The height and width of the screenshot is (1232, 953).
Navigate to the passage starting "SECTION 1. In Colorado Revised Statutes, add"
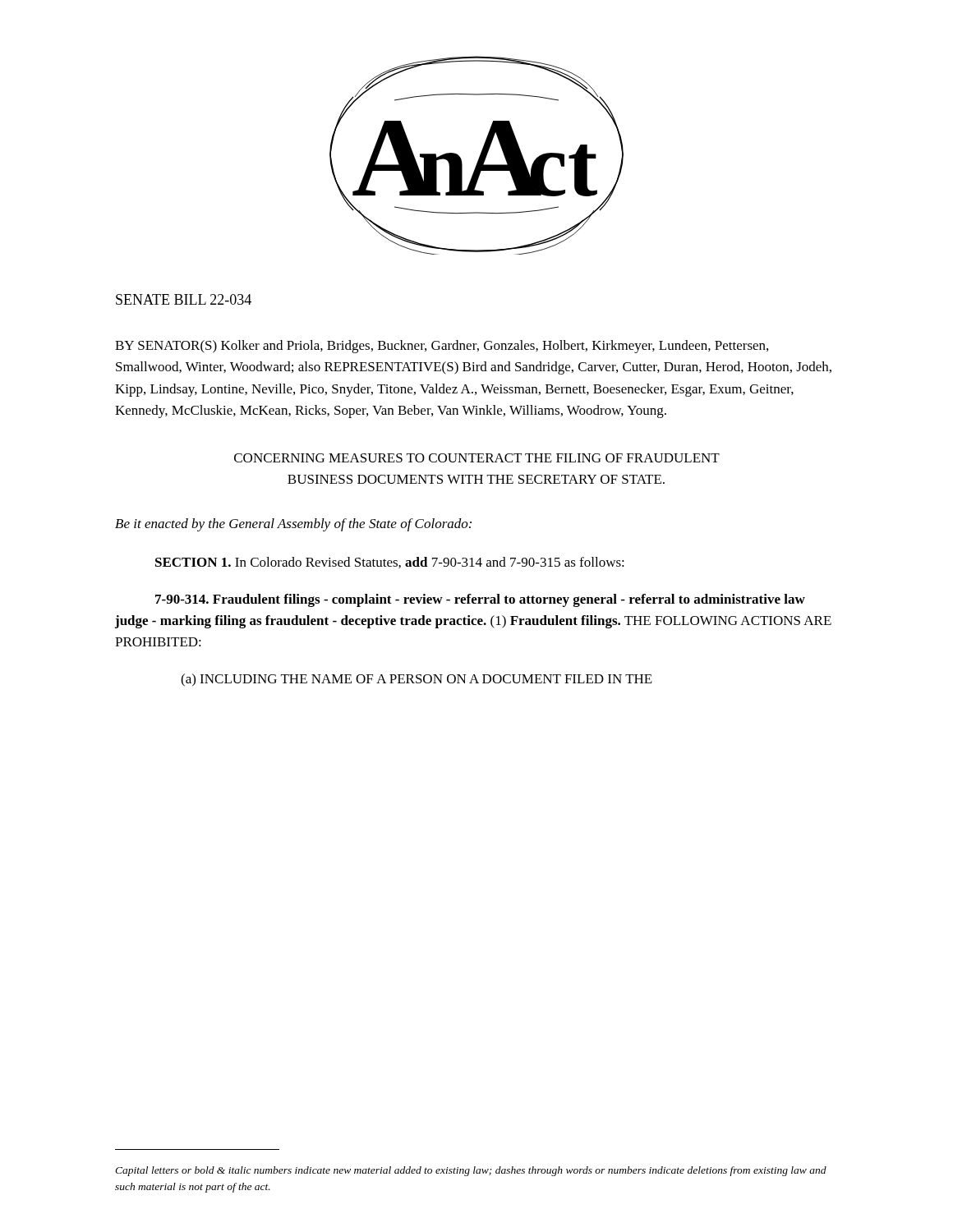(390, 562)
